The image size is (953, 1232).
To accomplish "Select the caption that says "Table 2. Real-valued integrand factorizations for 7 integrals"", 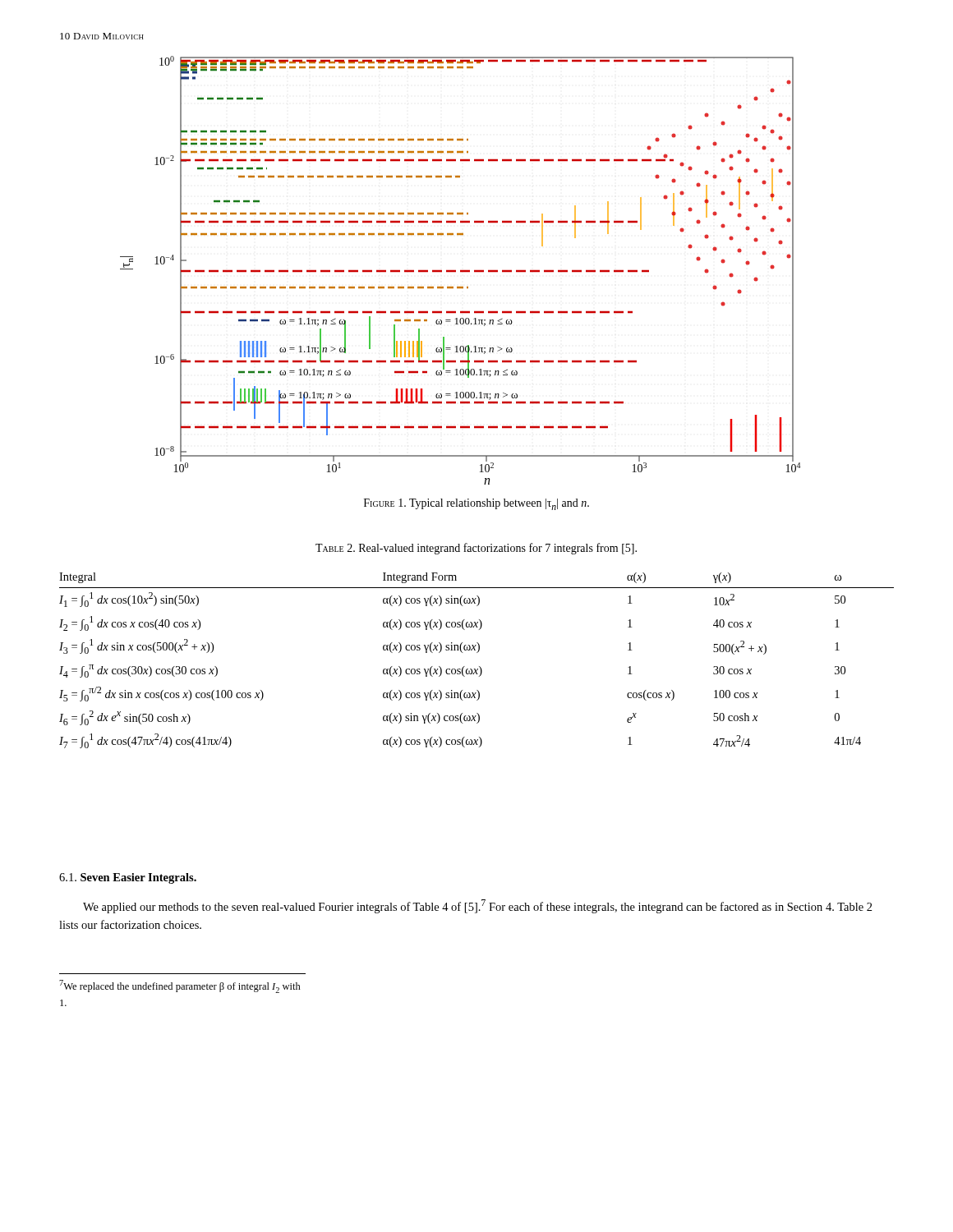I will click(476, 548).
